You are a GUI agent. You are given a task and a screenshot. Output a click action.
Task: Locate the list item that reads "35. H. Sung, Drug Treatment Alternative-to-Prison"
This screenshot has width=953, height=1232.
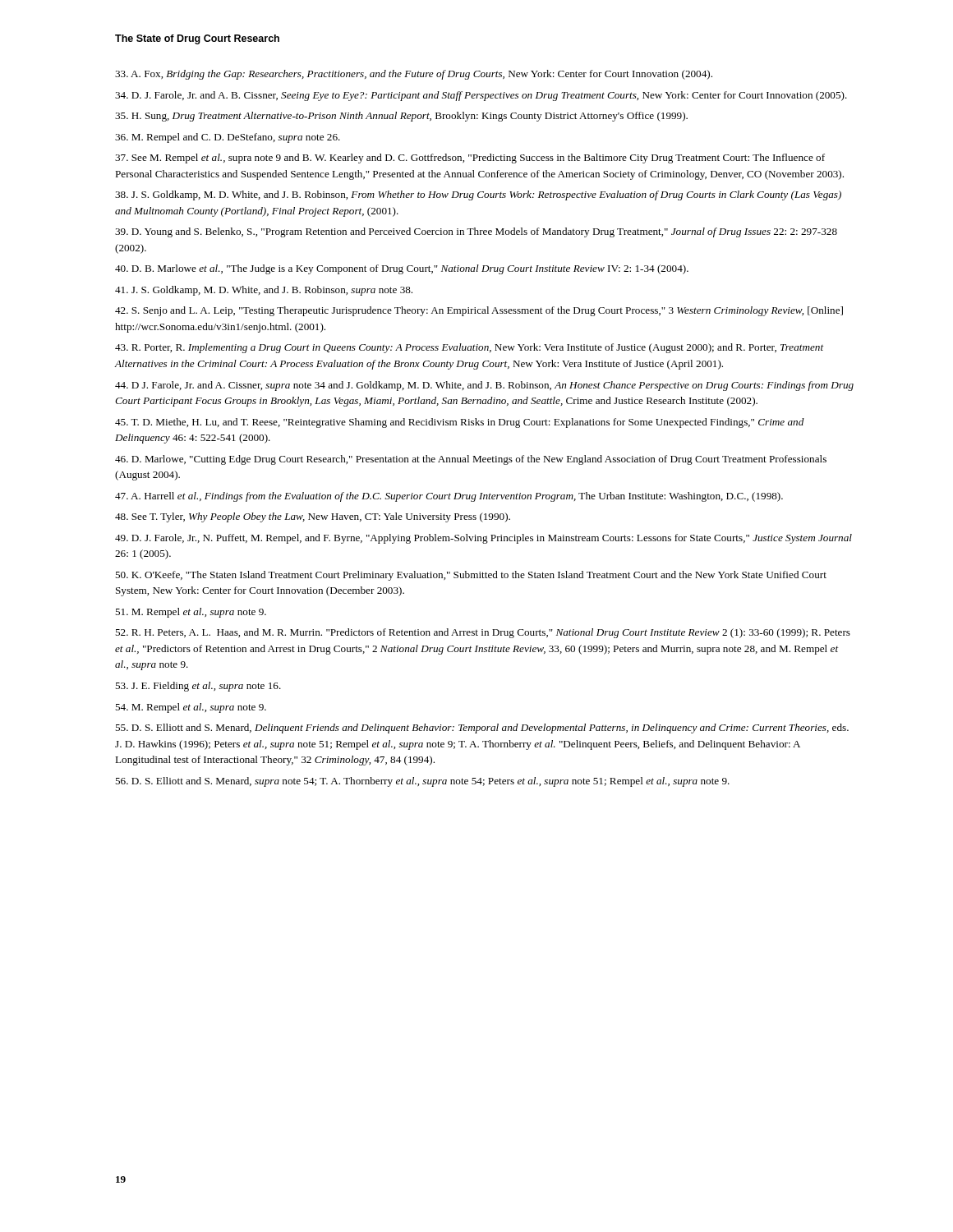(x=402, y=115)
